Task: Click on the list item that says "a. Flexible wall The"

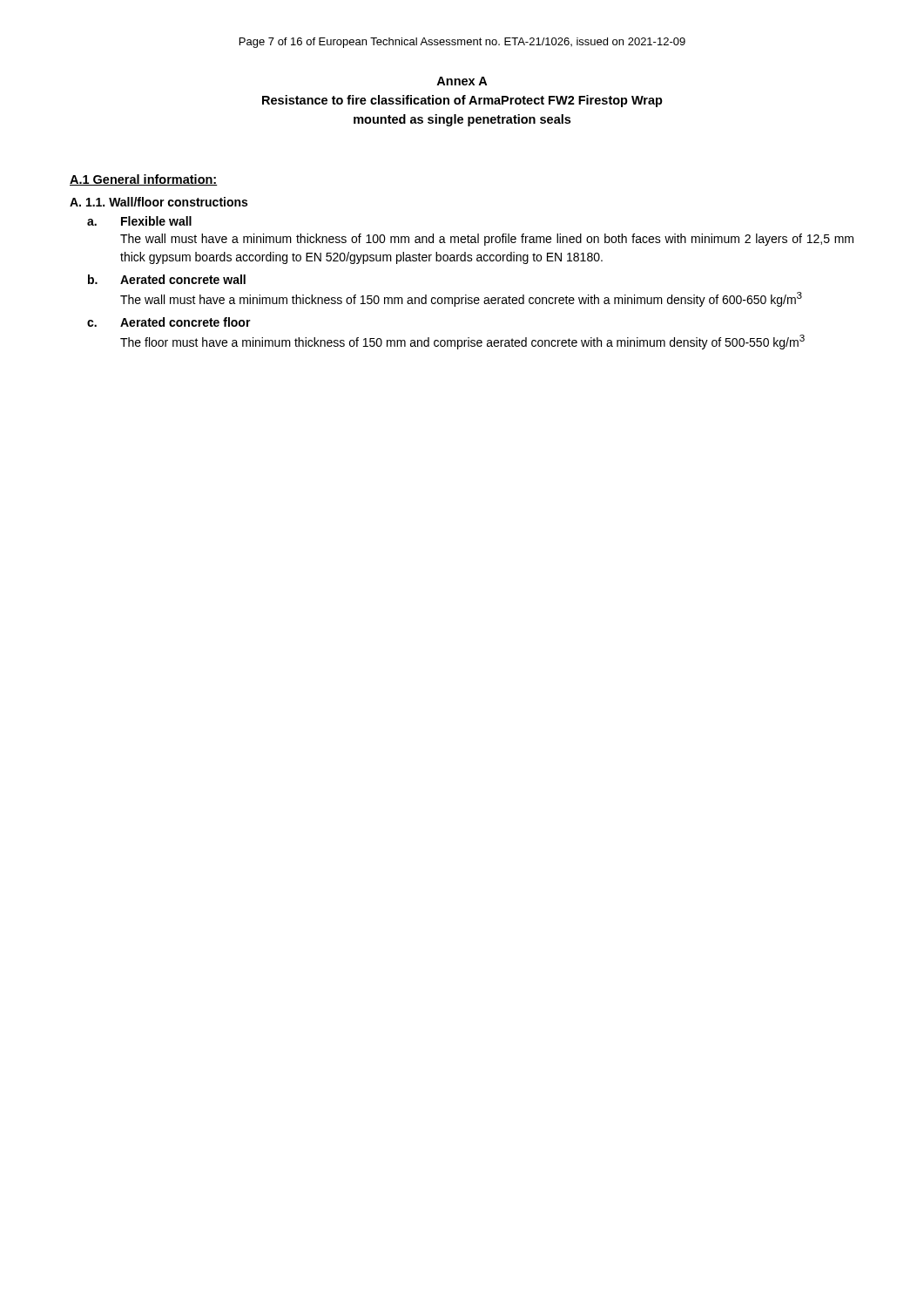Action: pos(462,240)
